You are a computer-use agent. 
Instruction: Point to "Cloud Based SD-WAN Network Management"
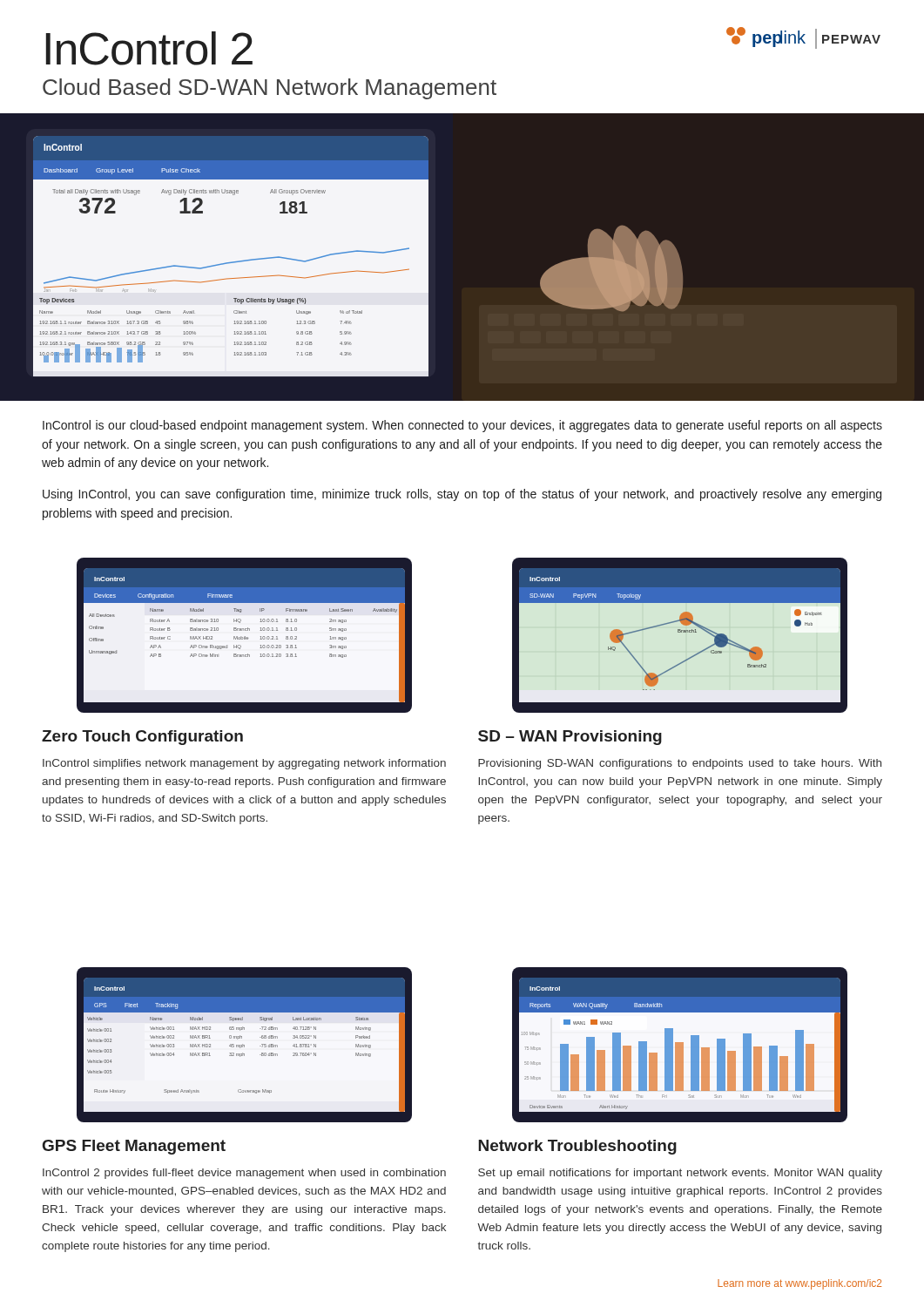coord(269,87)
